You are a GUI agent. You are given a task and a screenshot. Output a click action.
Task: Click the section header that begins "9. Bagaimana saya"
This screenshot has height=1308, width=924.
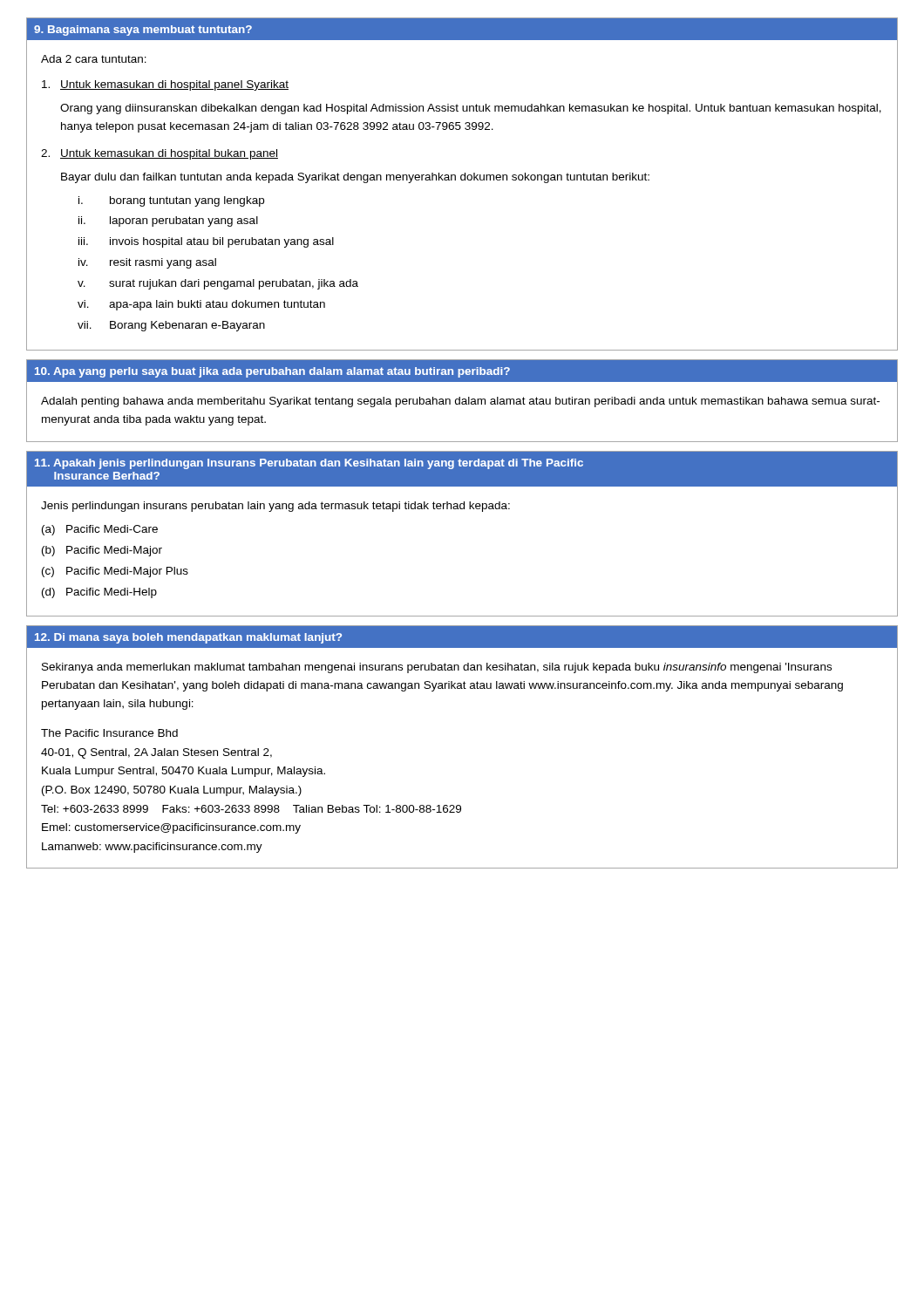tap(143, 29)
